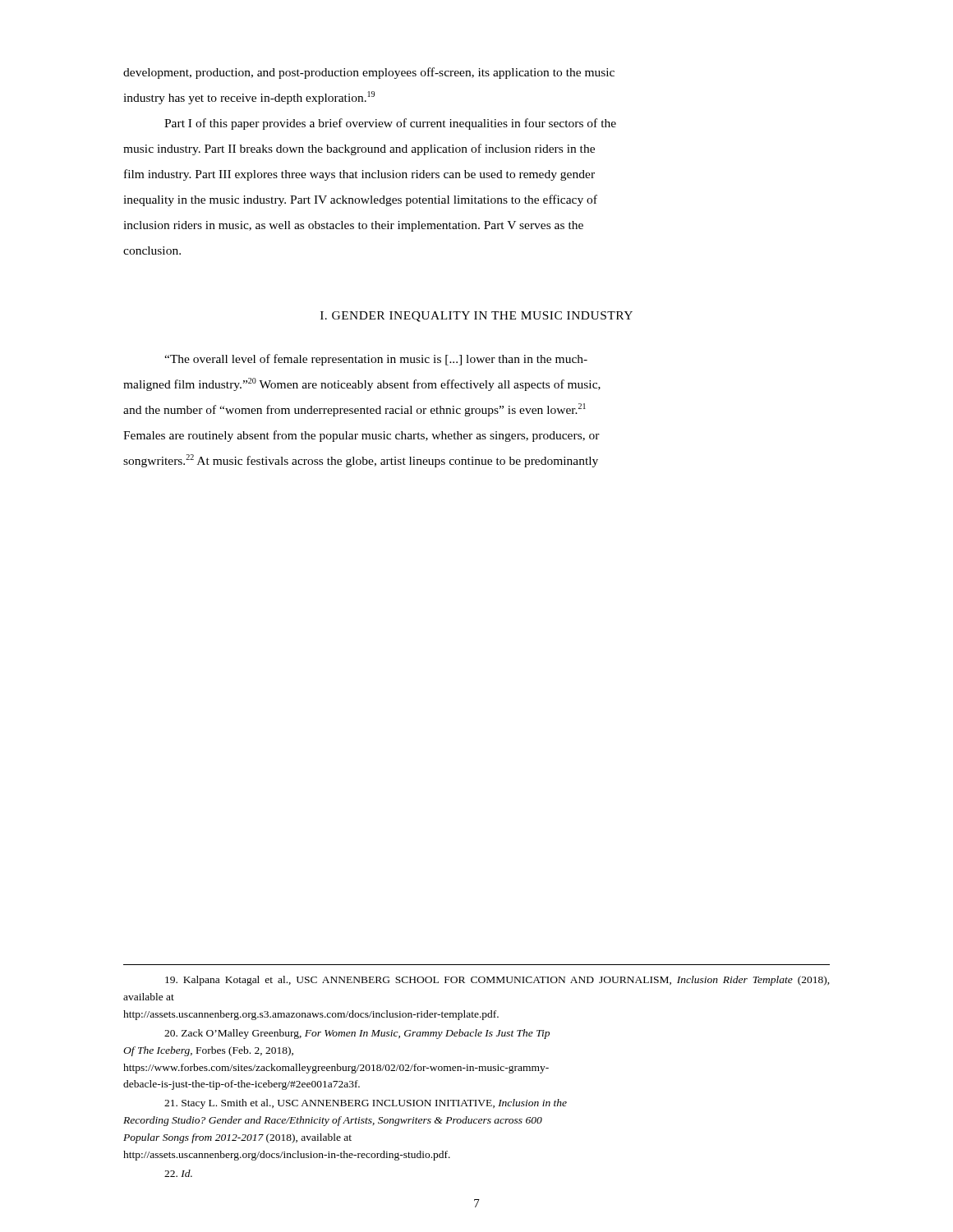Click on the section header that reads "I. GENDER INEQUALITY IN THE MUSIC INDUSTRY"

coord(476,315)
